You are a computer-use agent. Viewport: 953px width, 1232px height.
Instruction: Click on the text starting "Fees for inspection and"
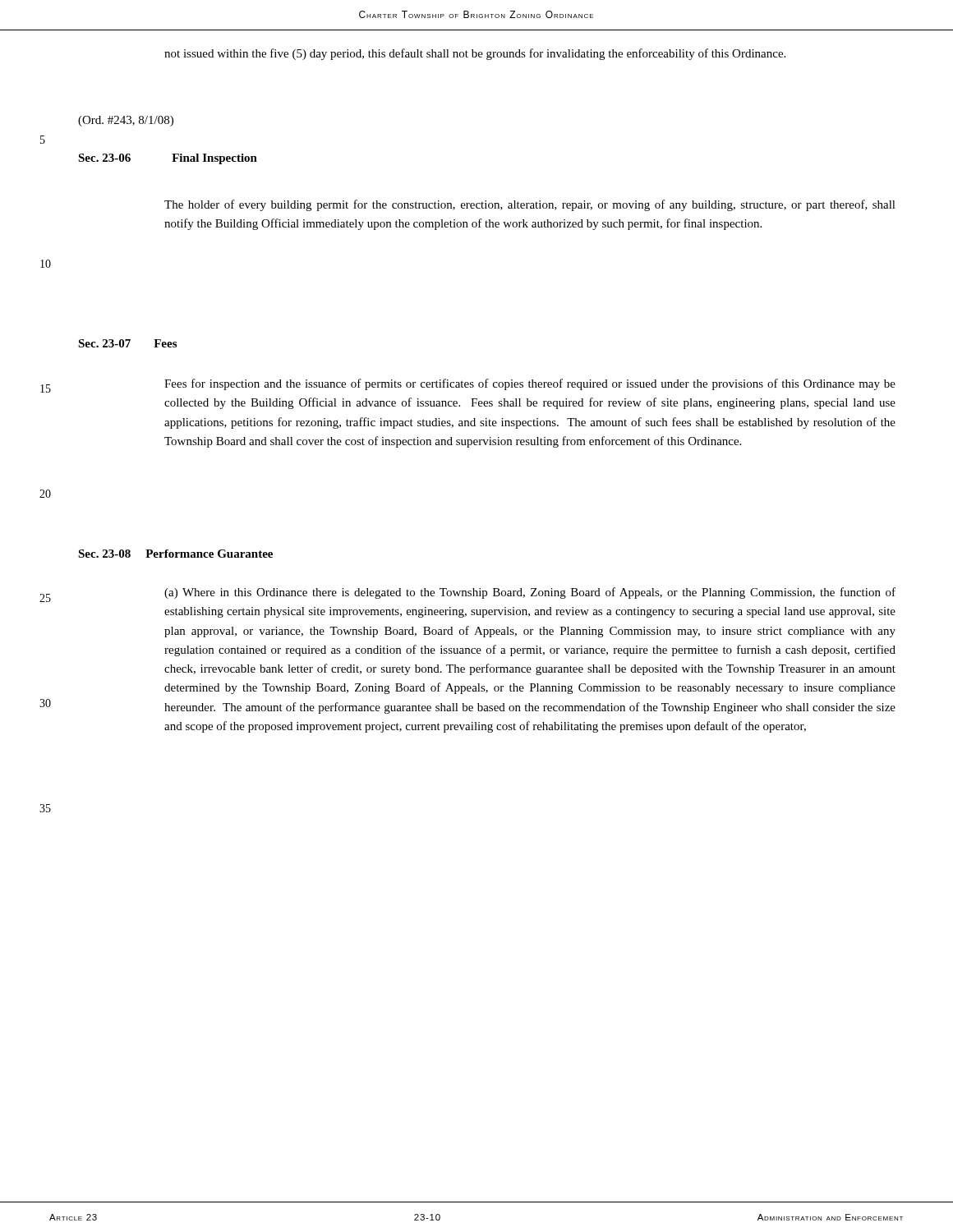530,412
